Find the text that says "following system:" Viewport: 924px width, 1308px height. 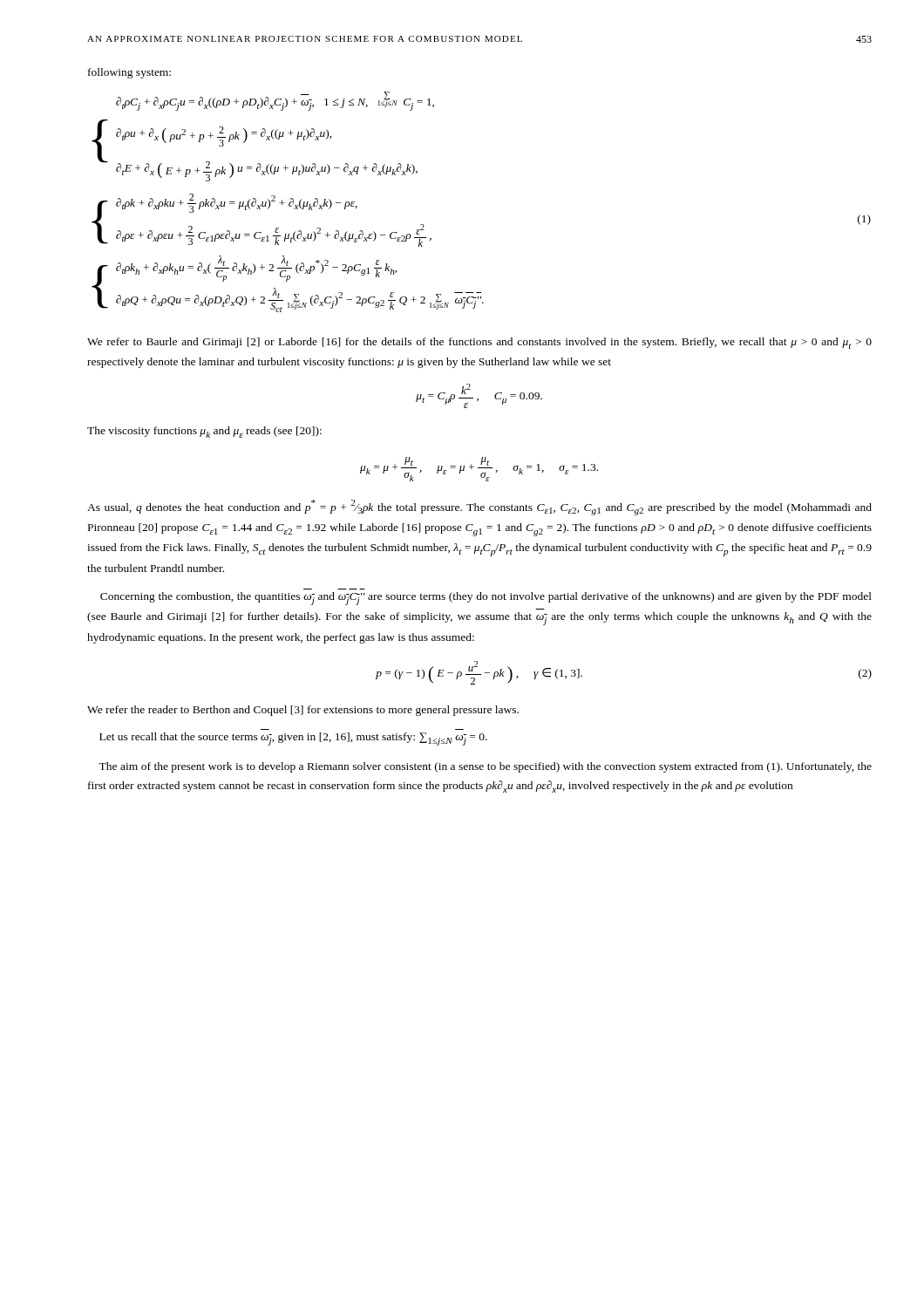pos(129,72)
